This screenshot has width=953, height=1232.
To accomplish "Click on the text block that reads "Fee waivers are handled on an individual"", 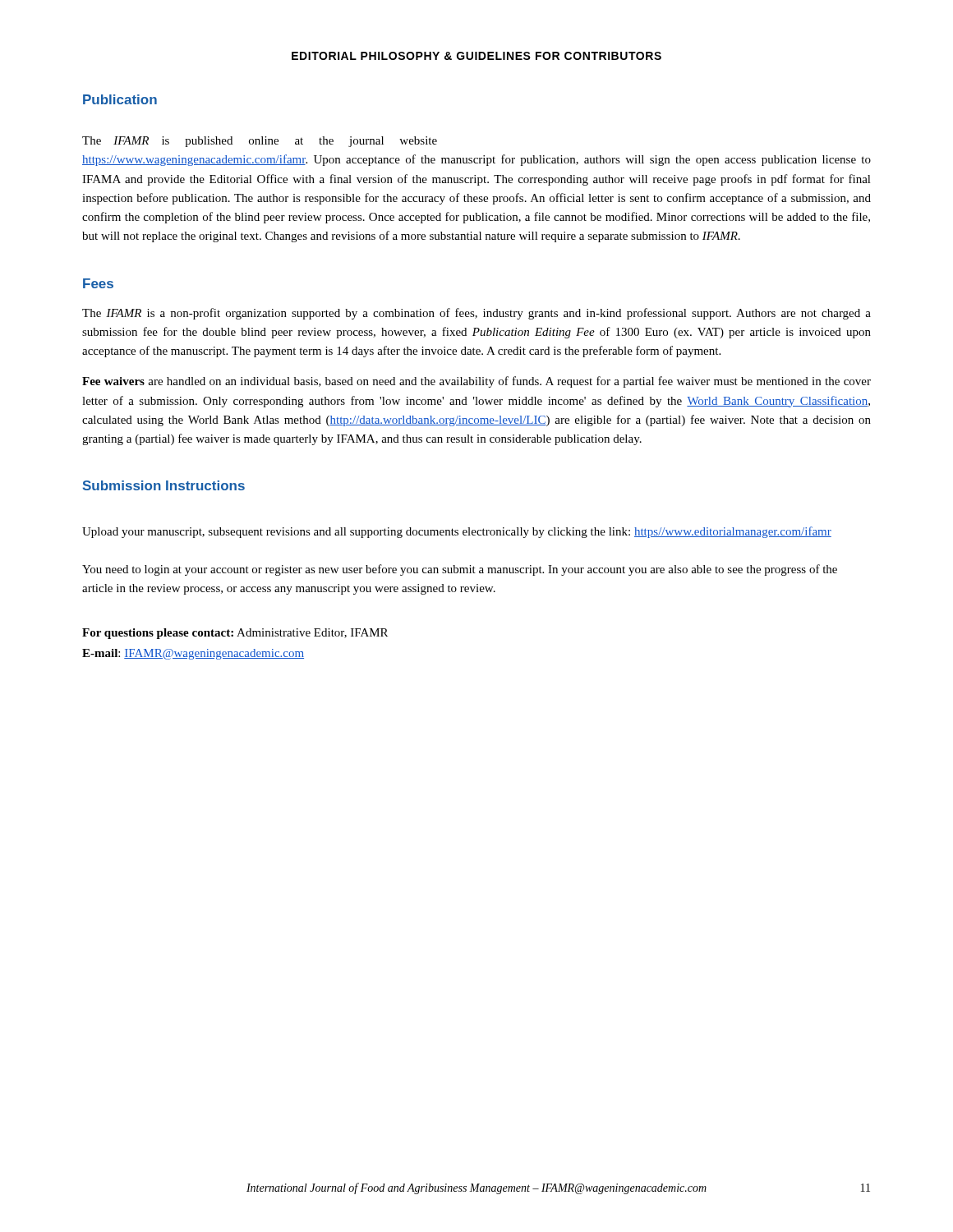I will (x=476, y=410).
